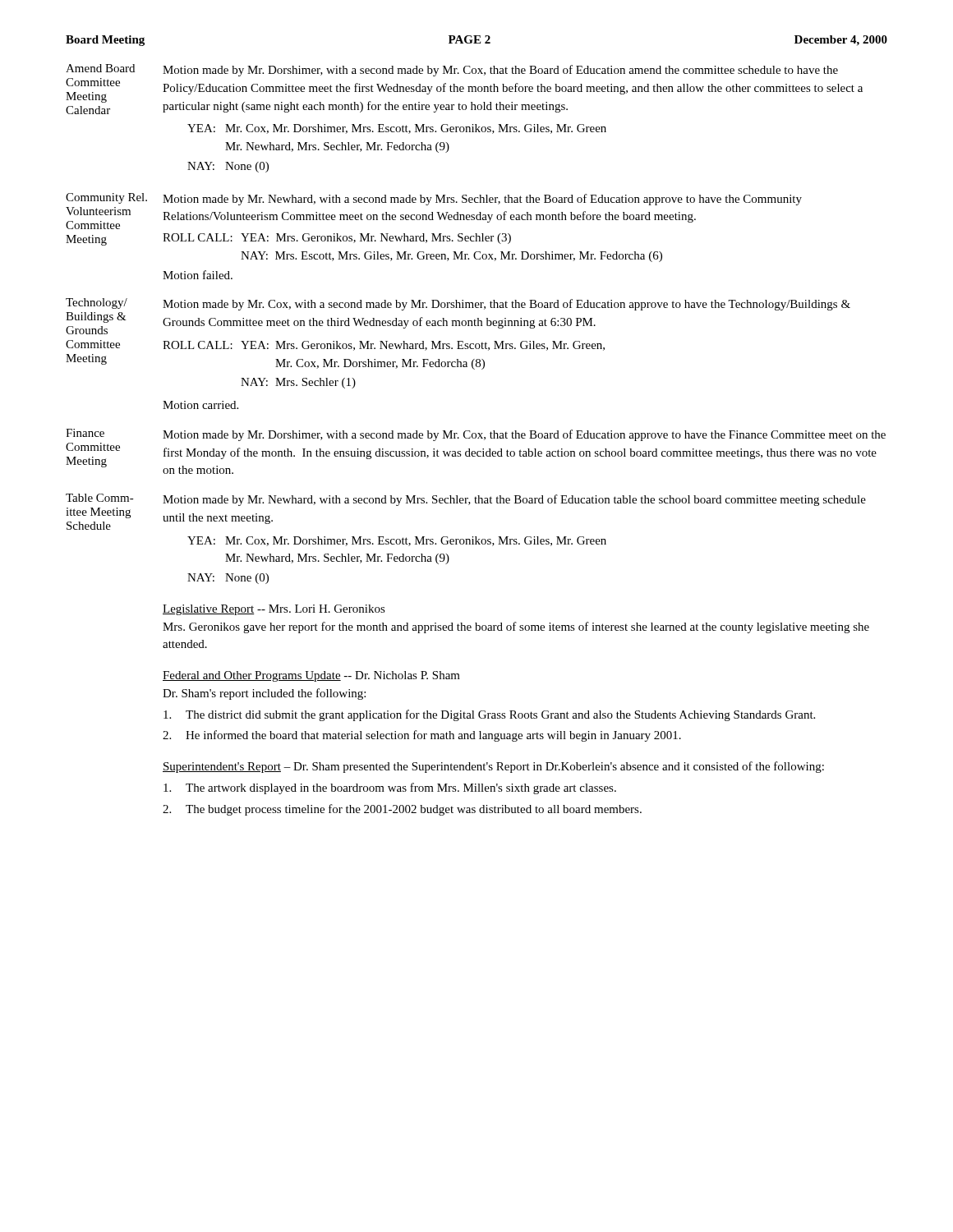Screen dimensions: 1232x953
Task: Locate the section header that reads "Community Rel. Volunteerism Committee"
Action: coord(107,218)
